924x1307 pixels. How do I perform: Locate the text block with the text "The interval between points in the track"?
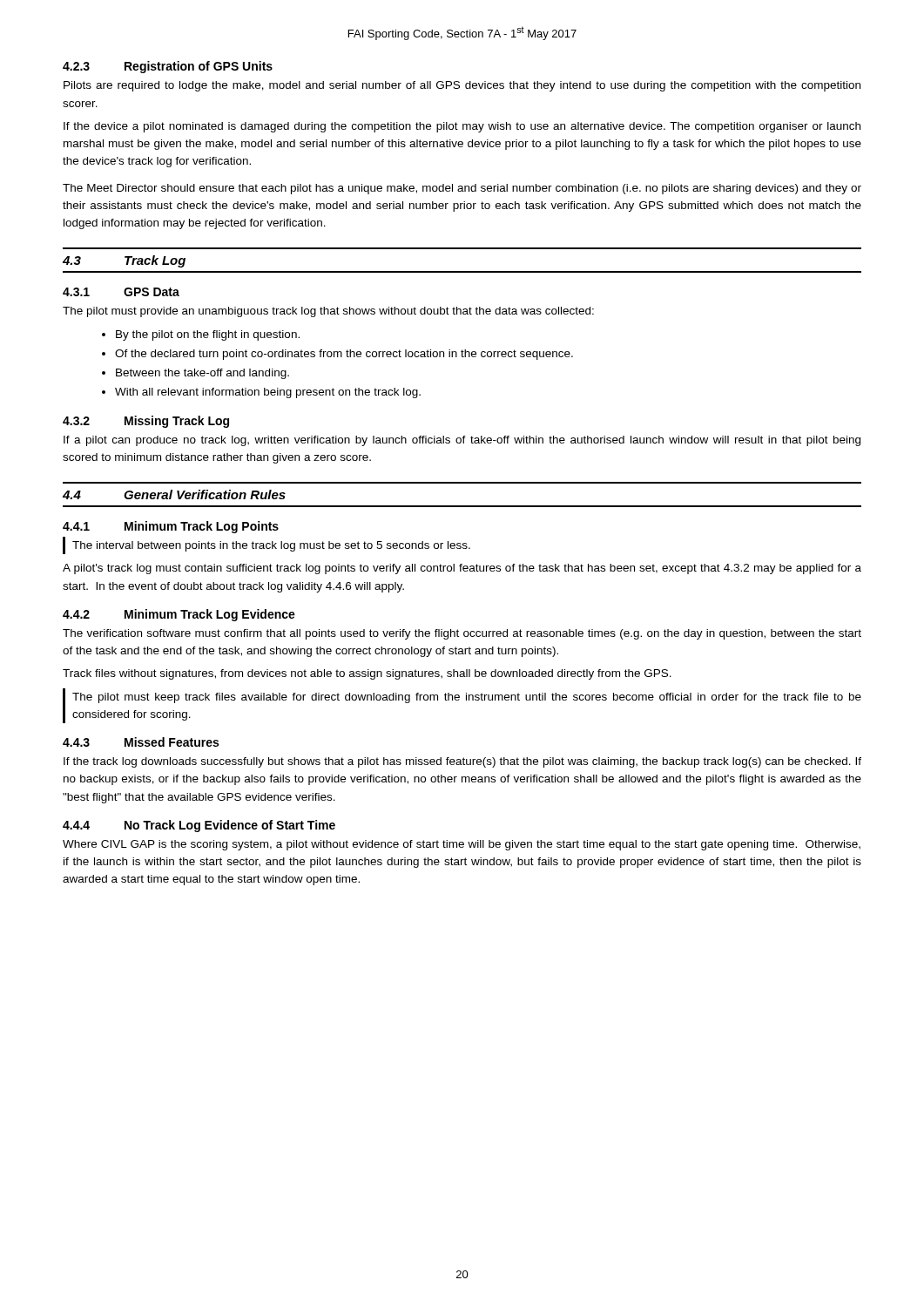click(272, 545)
